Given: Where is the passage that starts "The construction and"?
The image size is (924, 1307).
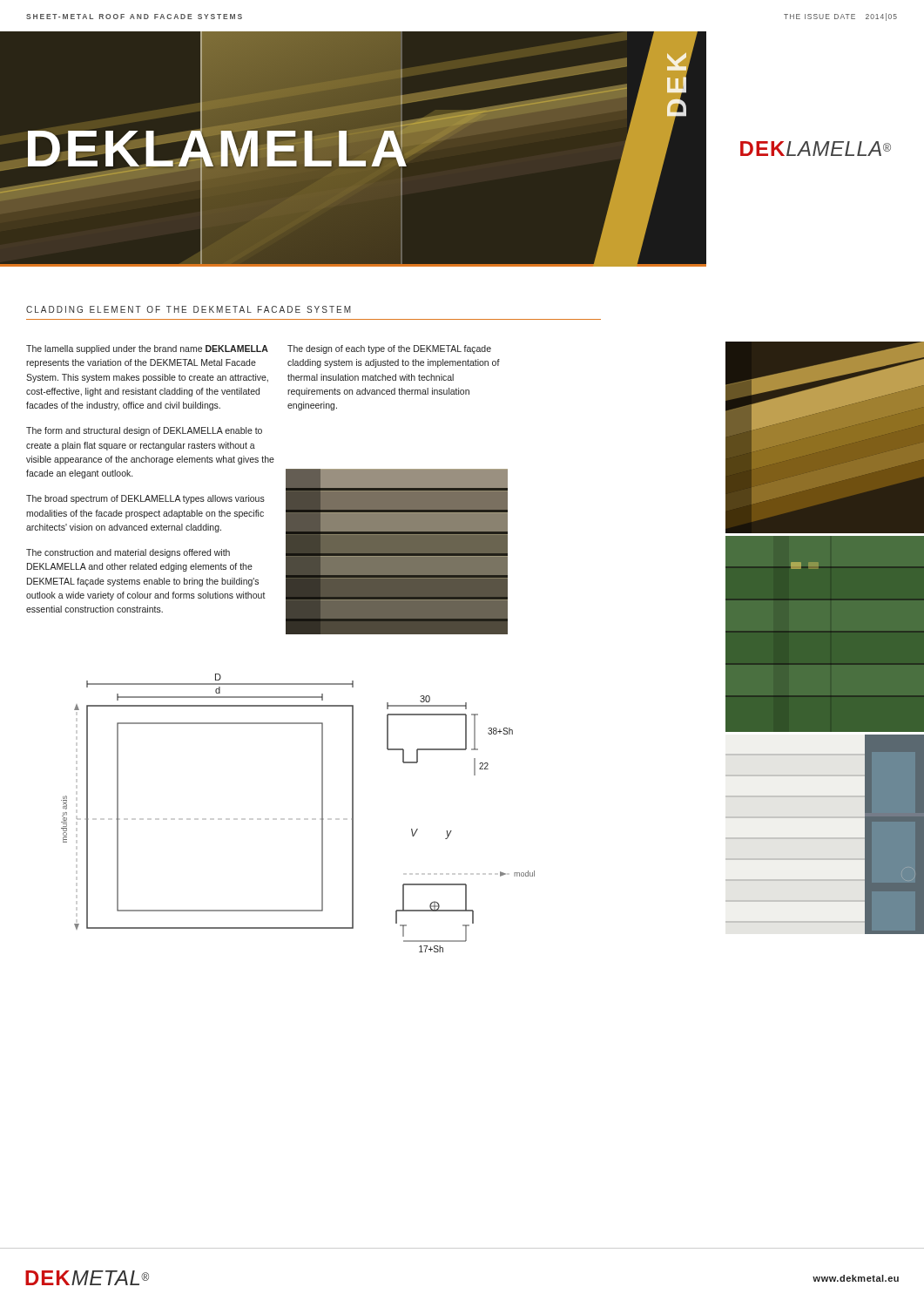Looking at the screenshot, I should [x=146, y=581].
